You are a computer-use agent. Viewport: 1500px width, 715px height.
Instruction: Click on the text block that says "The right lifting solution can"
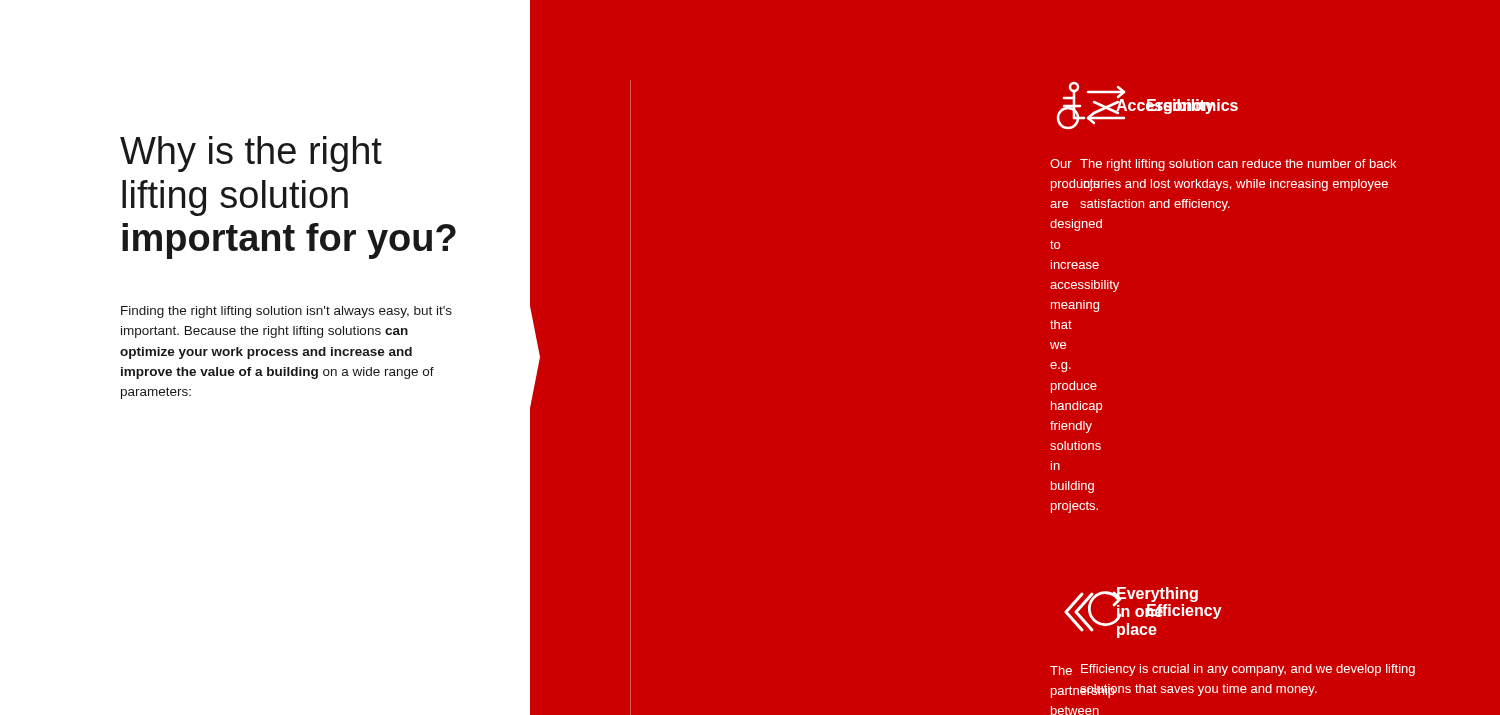1260,184
